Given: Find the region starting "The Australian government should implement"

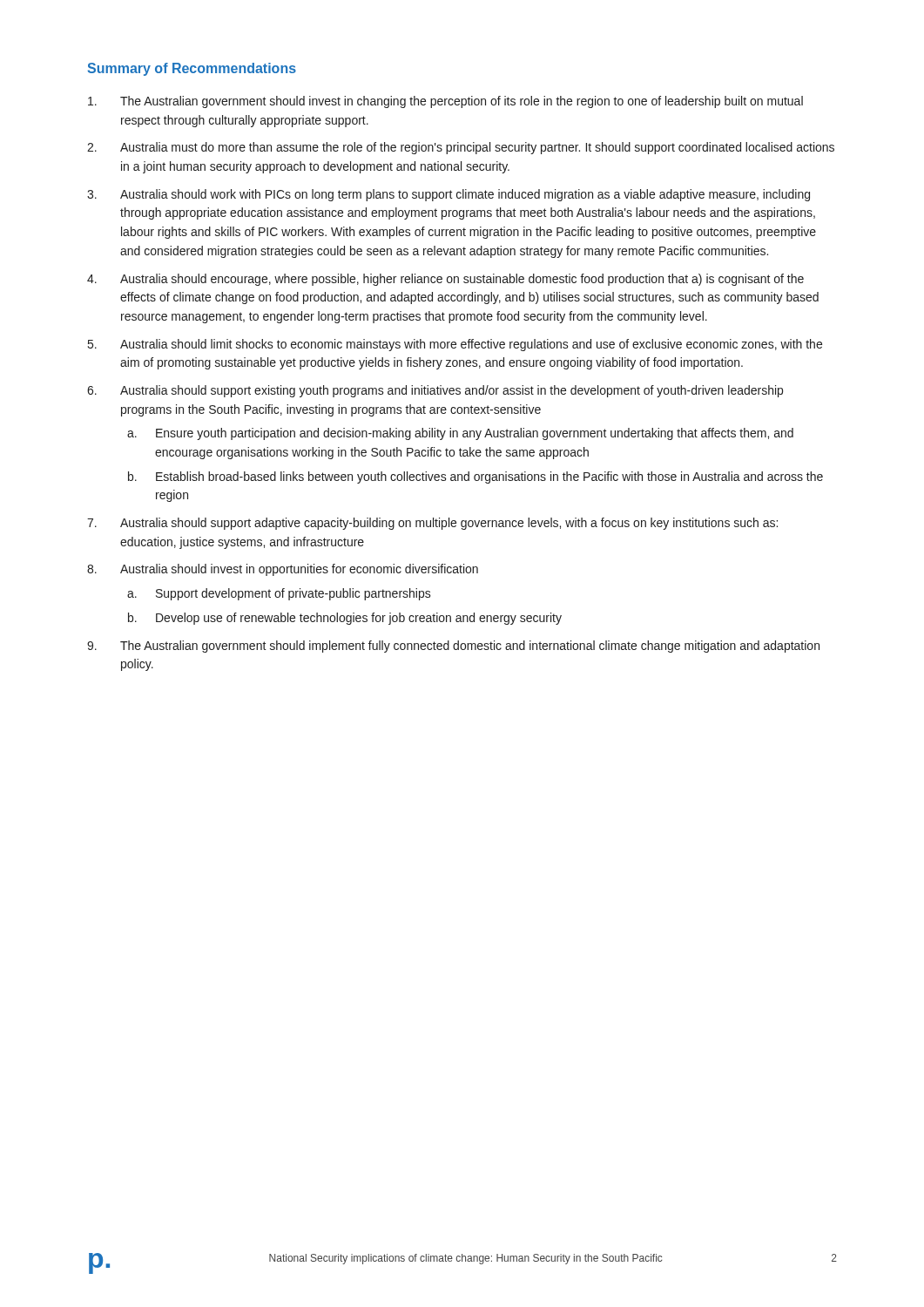Looking at the screenshot, I should pyautogui.click(x=470, y=655).
